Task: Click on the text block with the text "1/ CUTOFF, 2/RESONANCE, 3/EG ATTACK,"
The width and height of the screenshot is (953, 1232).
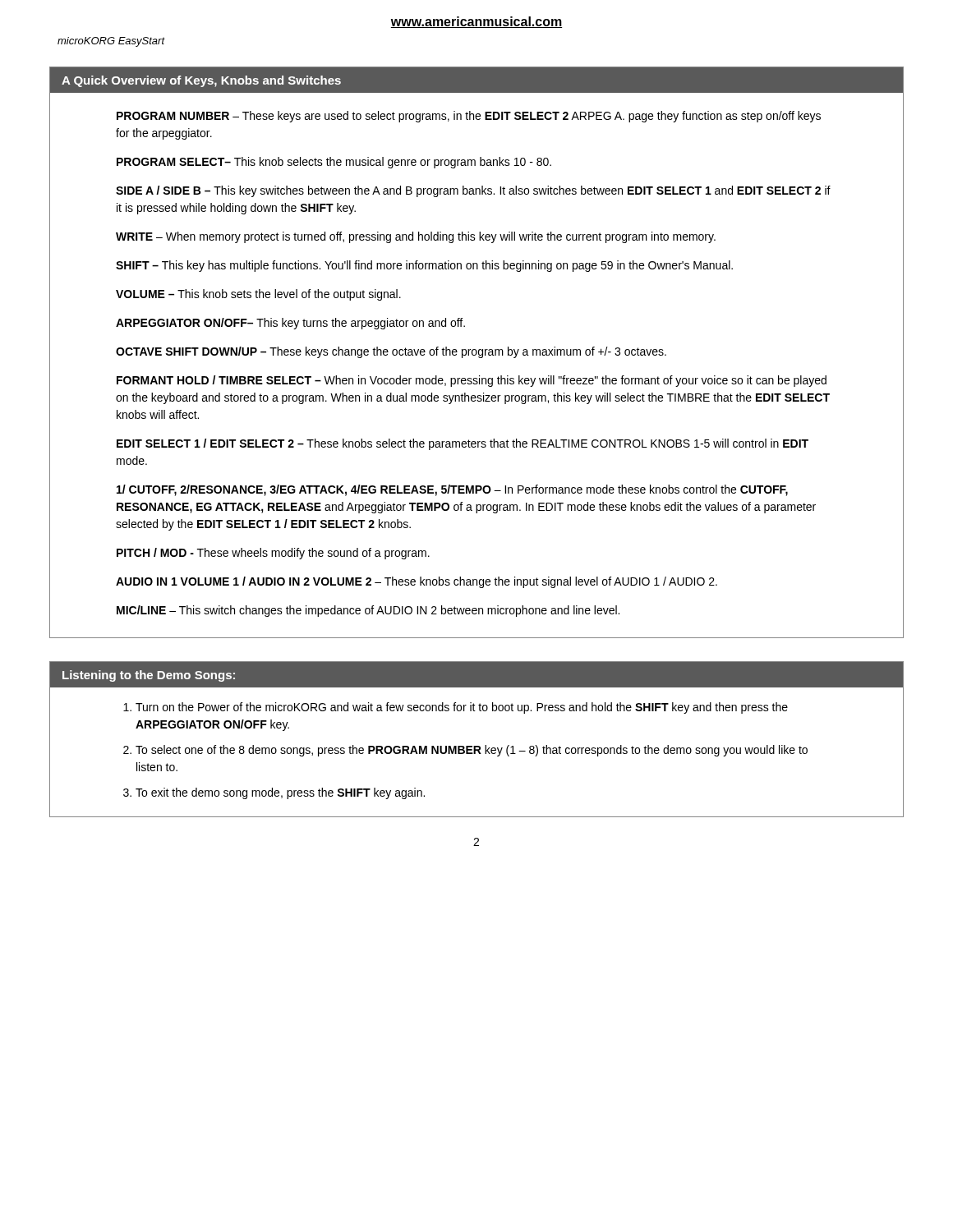Action: (466, 507)
